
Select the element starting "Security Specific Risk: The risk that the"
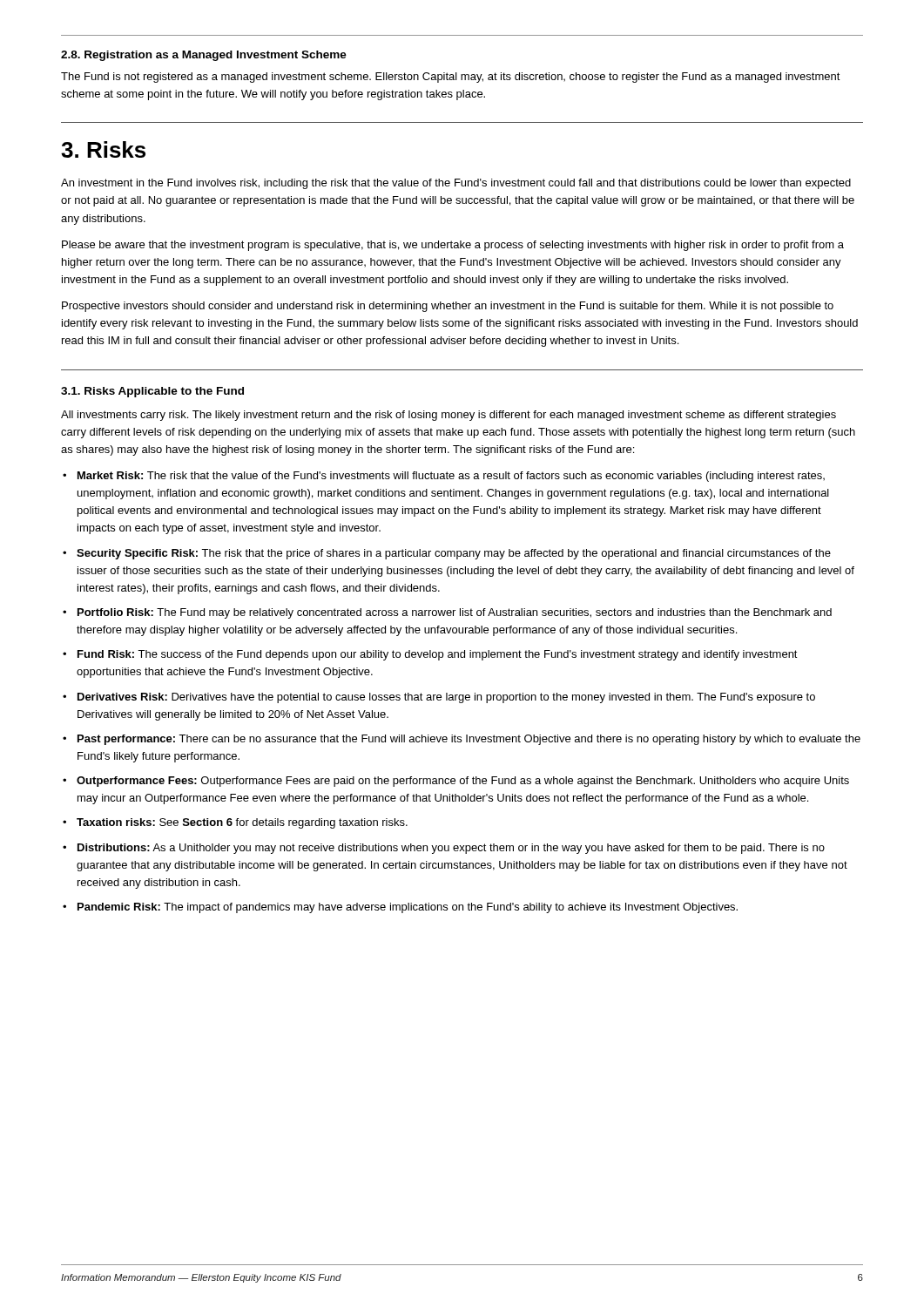462,571
